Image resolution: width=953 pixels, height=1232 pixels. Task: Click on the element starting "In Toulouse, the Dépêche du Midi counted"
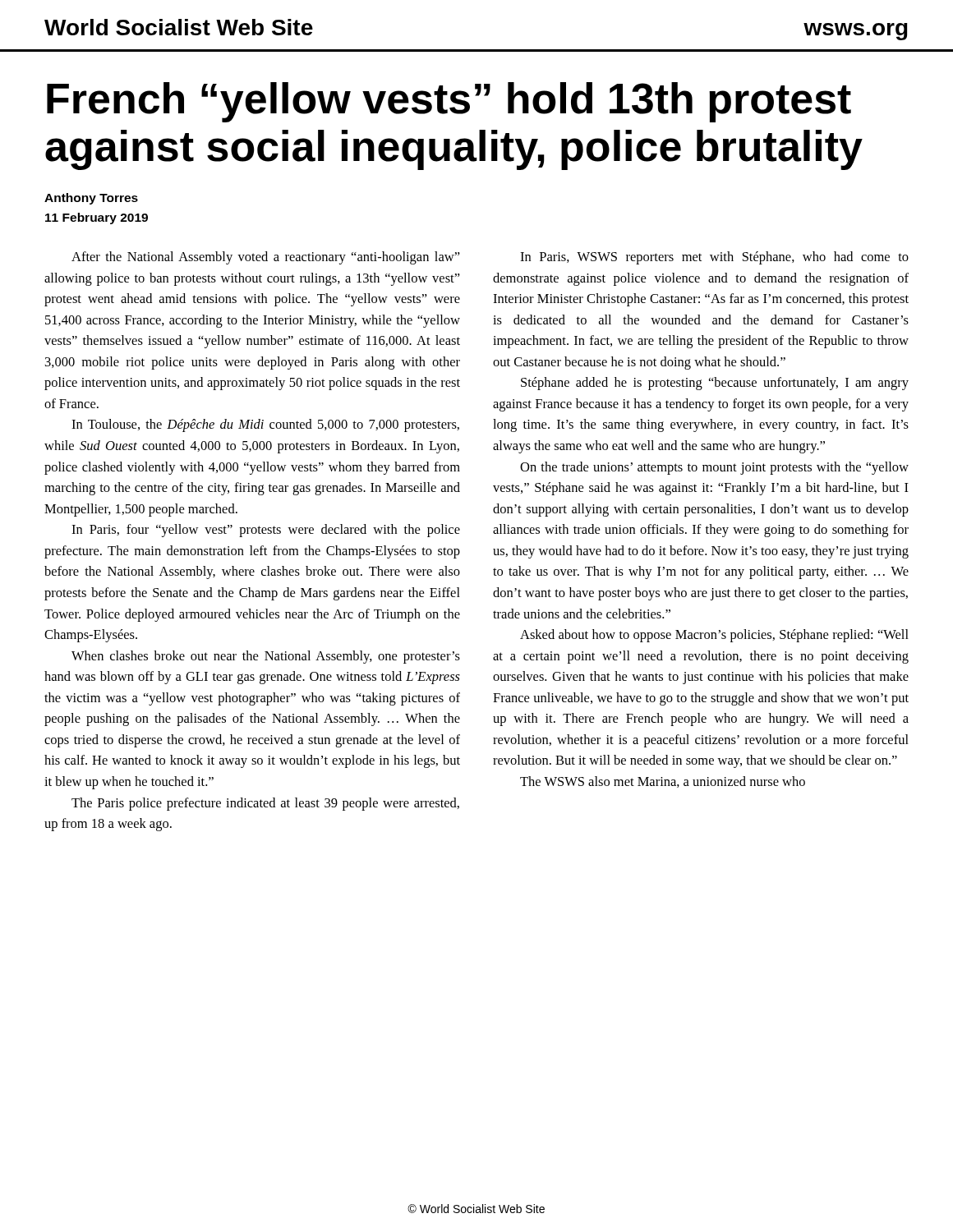(x=252, y=467)
